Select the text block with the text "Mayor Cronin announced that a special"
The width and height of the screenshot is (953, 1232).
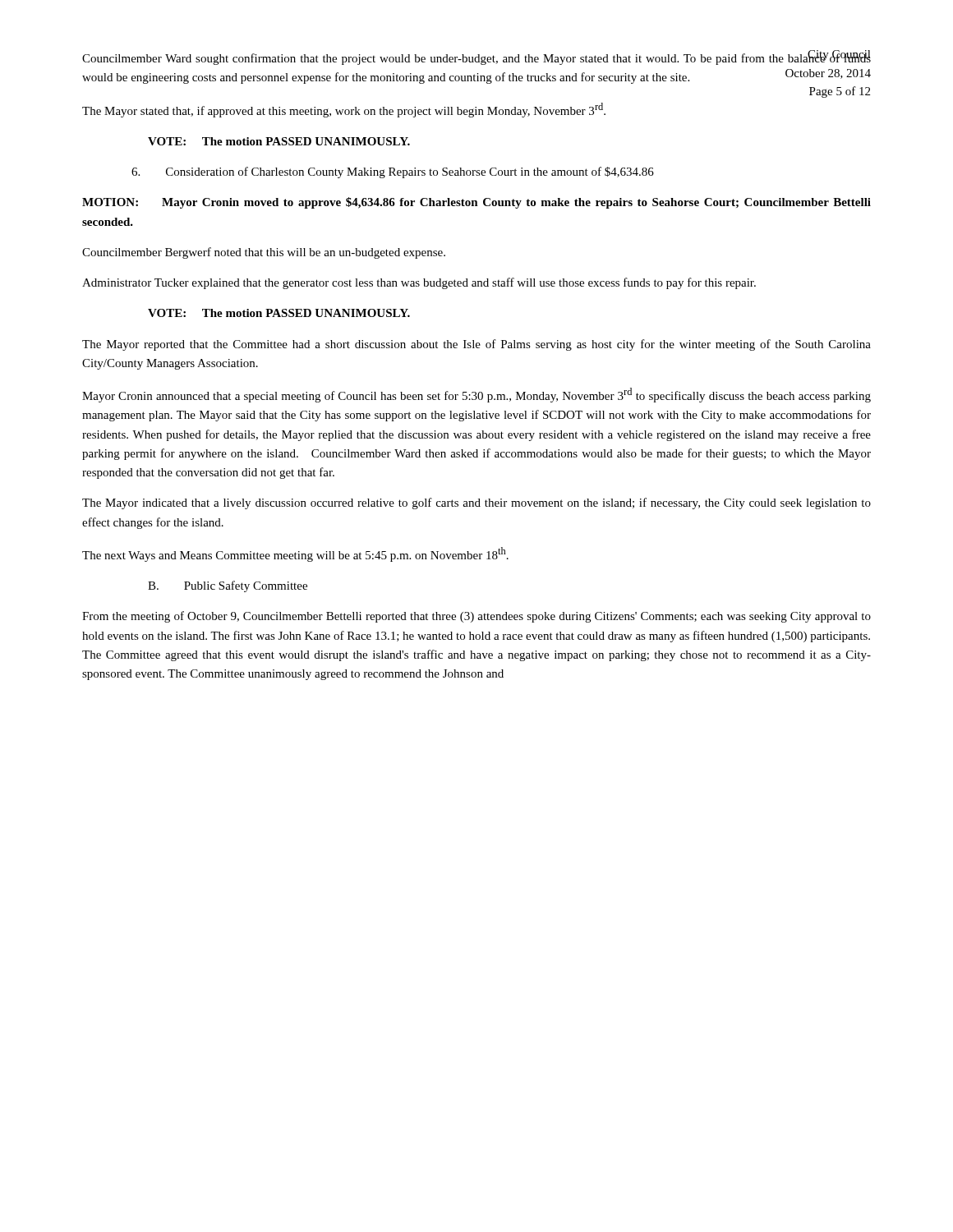(476, 433)
